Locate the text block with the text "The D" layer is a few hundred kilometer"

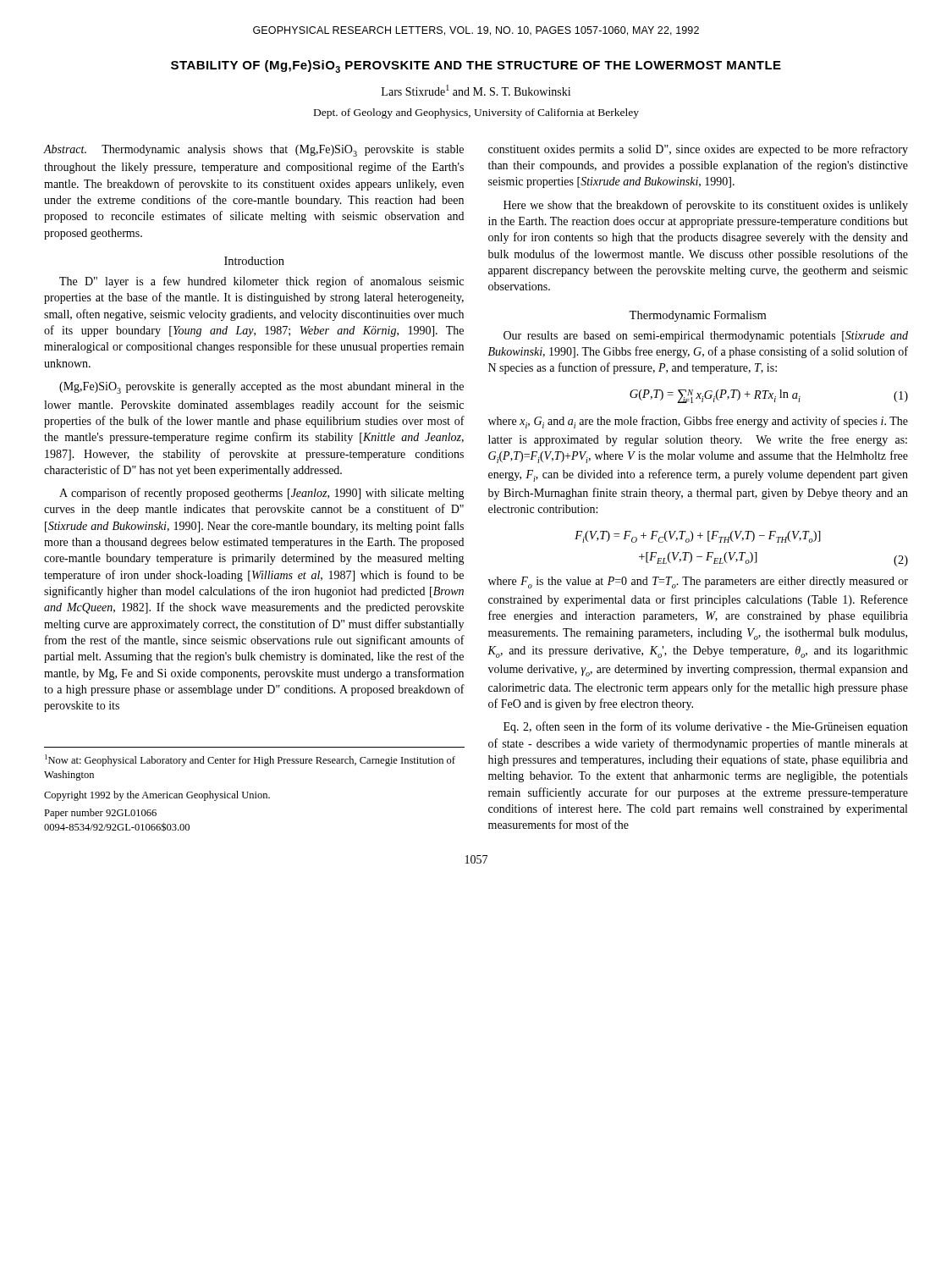click(254, 322)
